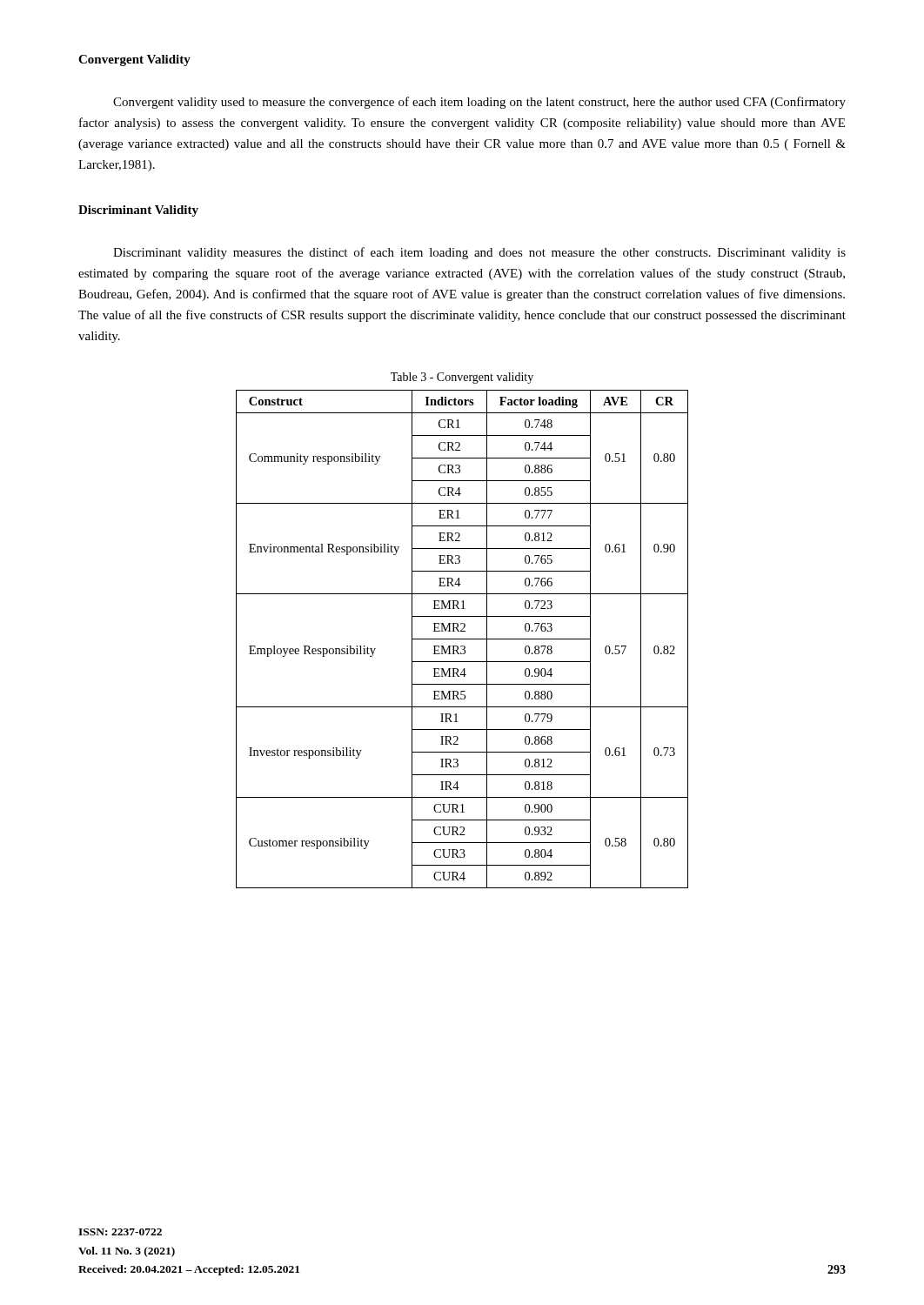The width and height of the screenshot is (924, 1305).
Task: Point to the block beginning "Convergent validity used"
Action: coord(462,133)
